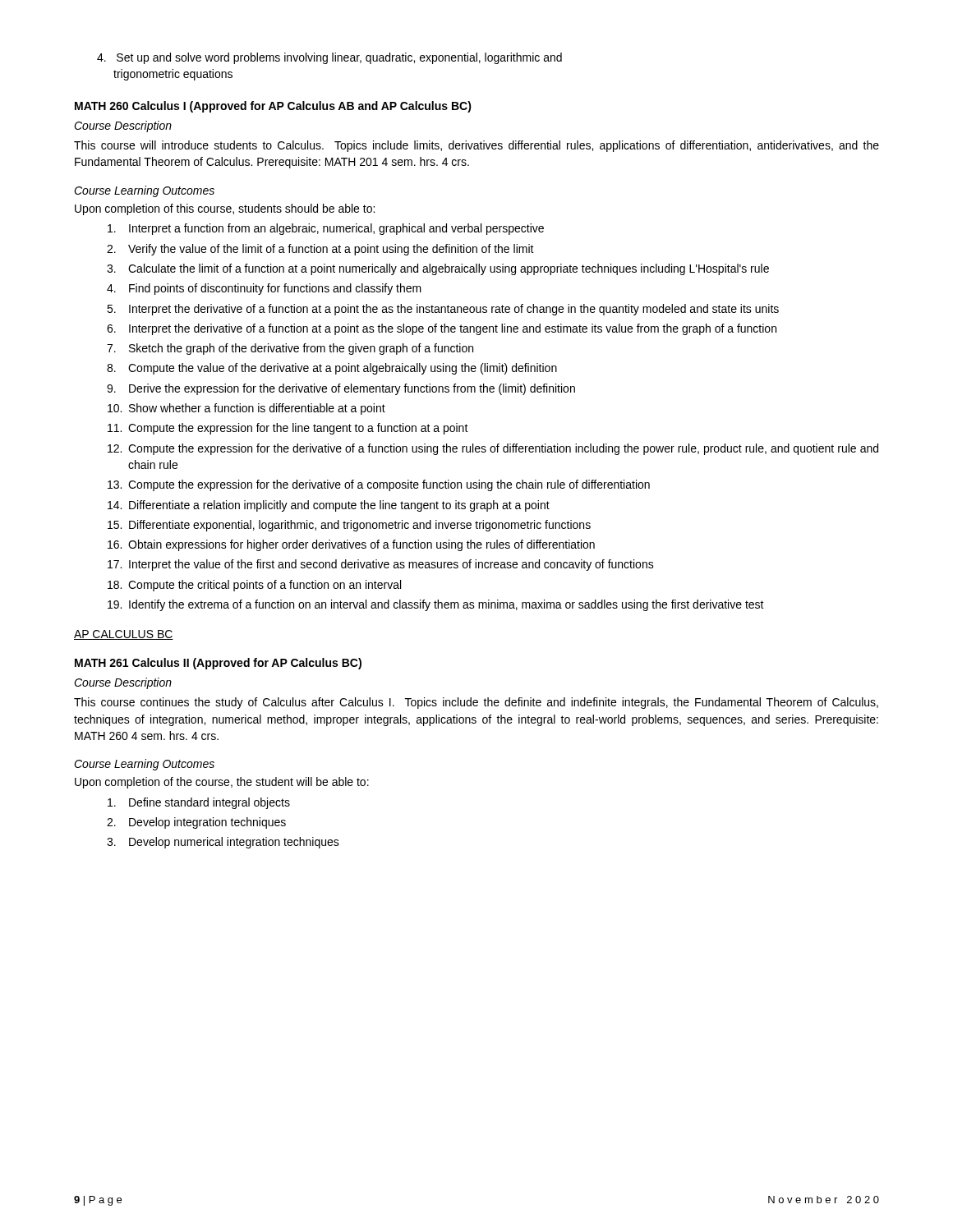Viewport: 953px width, 1232px height.
Task: Navigate to the block starting "Interpret a function from an"
Action: pyautogui.click(x=326, y=229)
